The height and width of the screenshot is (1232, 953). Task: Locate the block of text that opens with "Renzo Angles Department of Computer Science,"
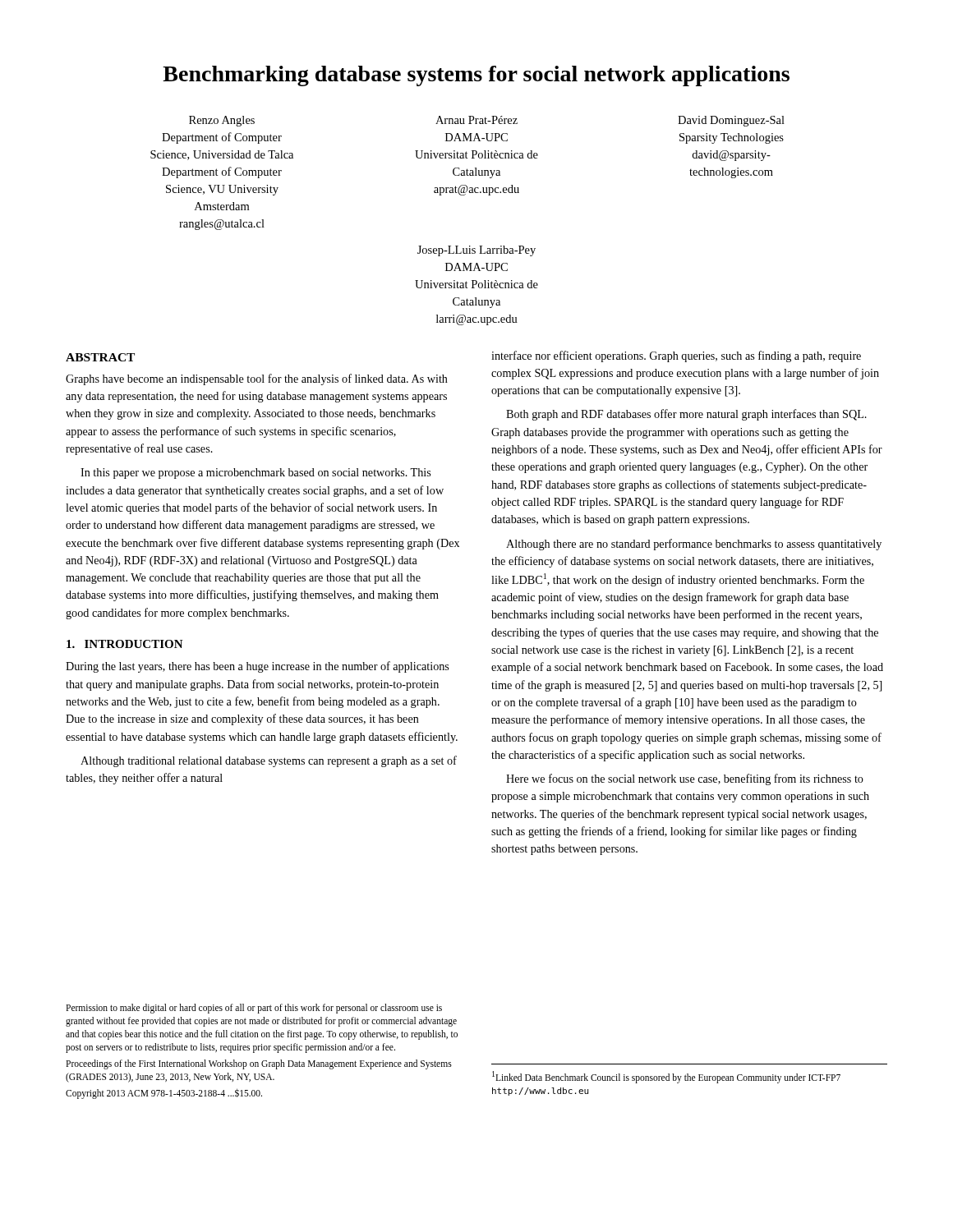(222, 172)
